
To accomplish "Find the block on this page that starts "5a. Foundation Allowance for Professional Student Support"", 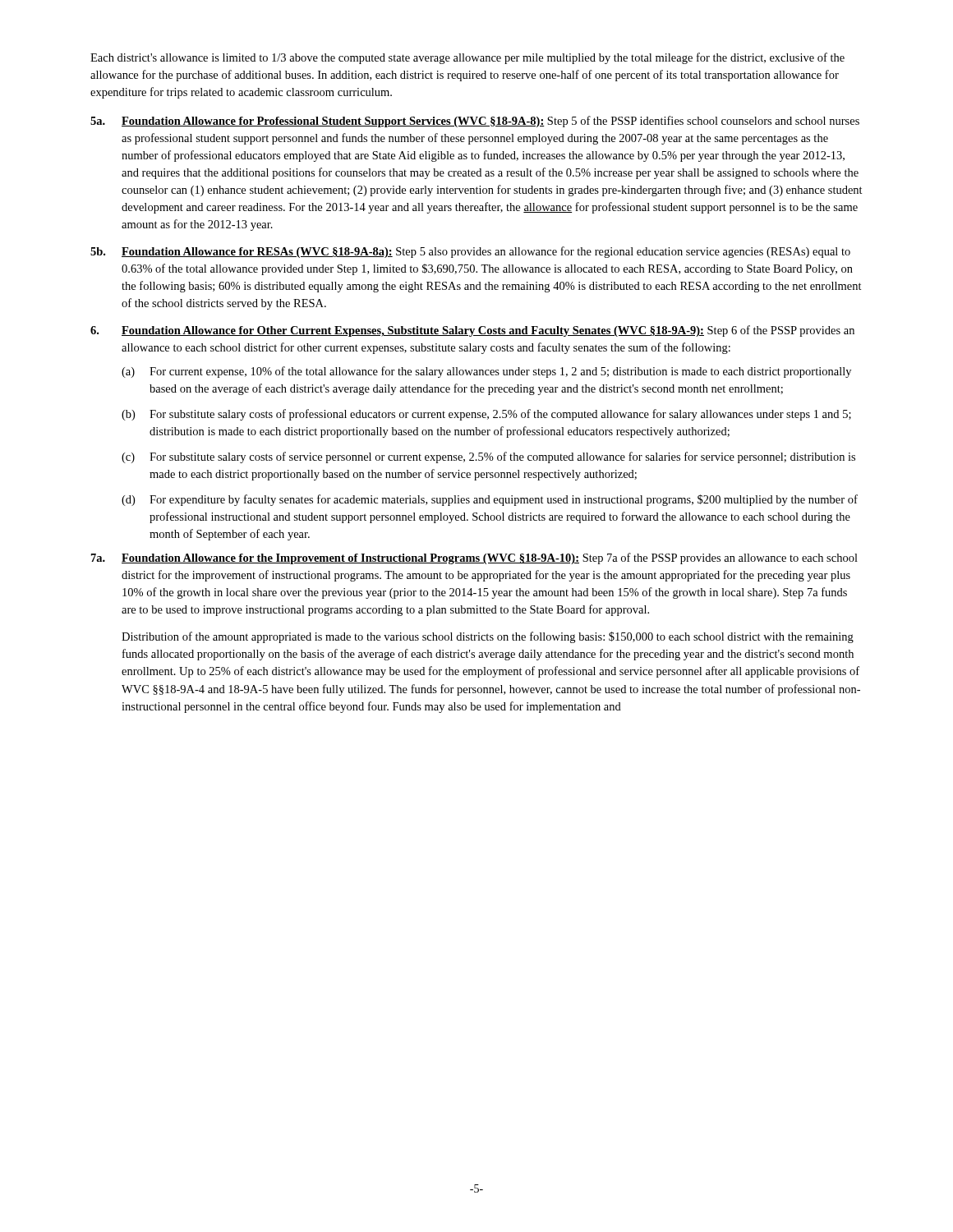I will click(x=476, y=173).
